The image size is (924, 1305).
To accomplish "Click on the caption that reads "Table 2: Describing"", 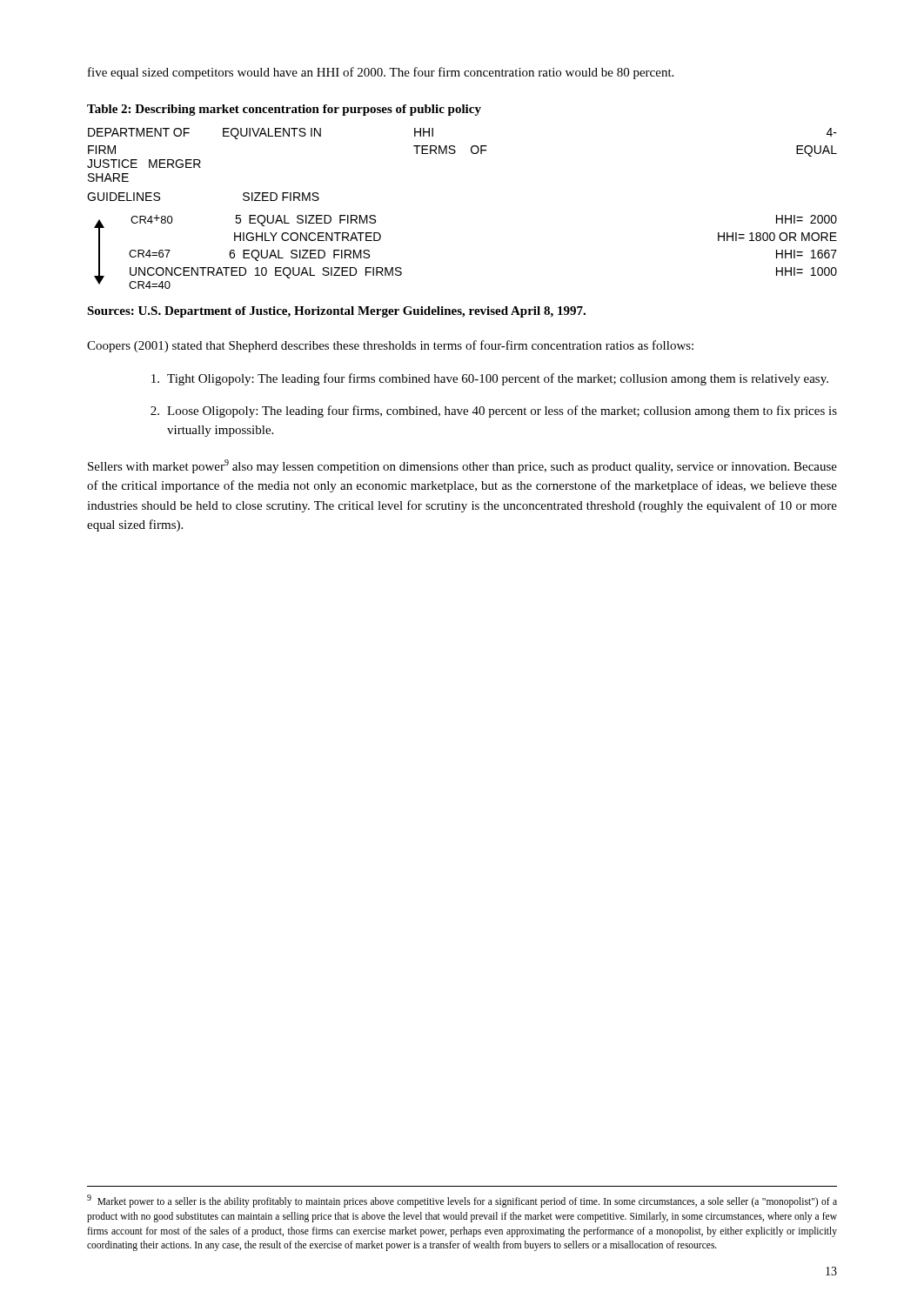I will (284, 108).
